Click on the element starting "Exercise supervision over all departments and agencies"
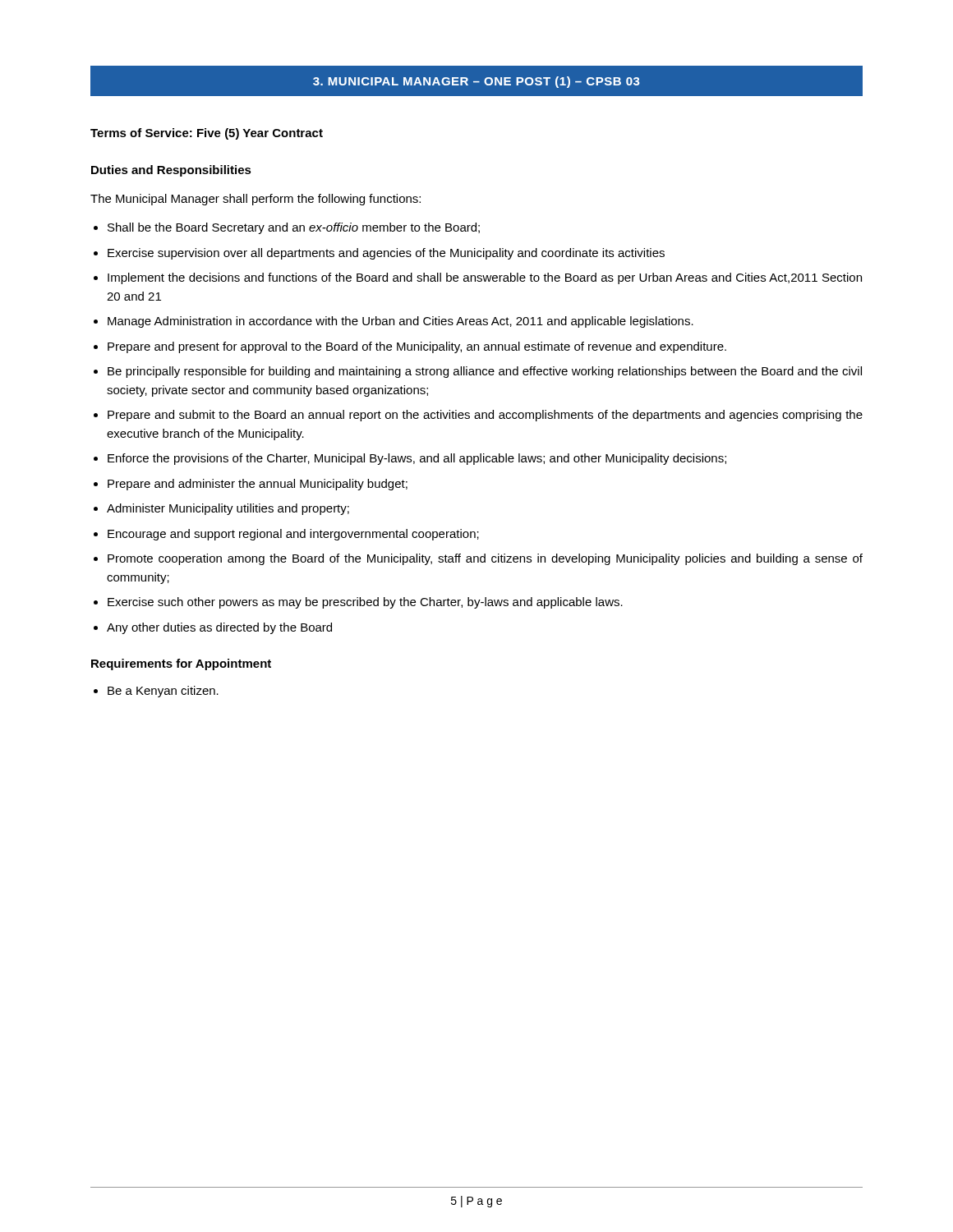 pyautogui.click(x=386, y=252)
